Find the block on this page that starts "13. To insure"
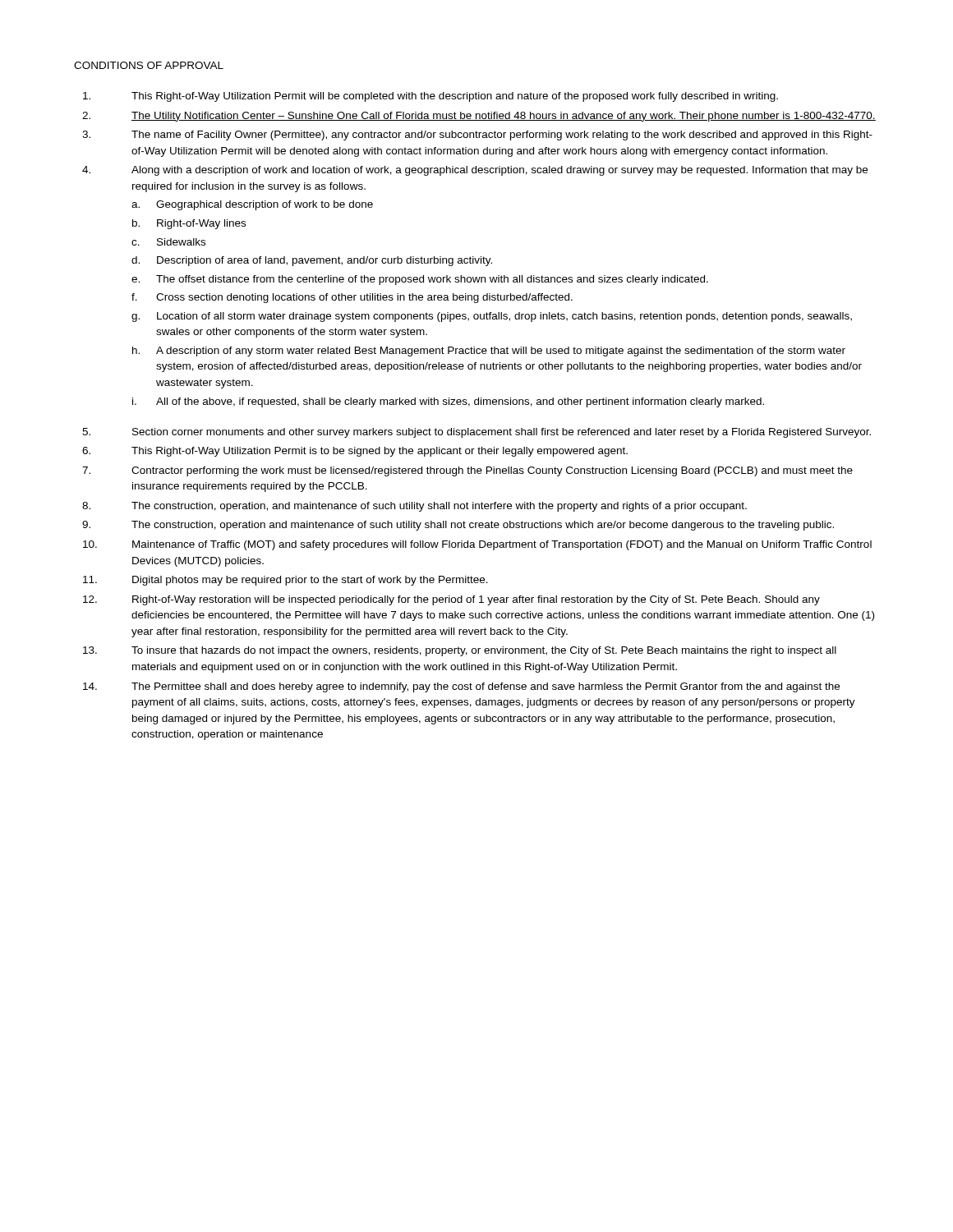Screen dimensions: 1232x953 476,659
